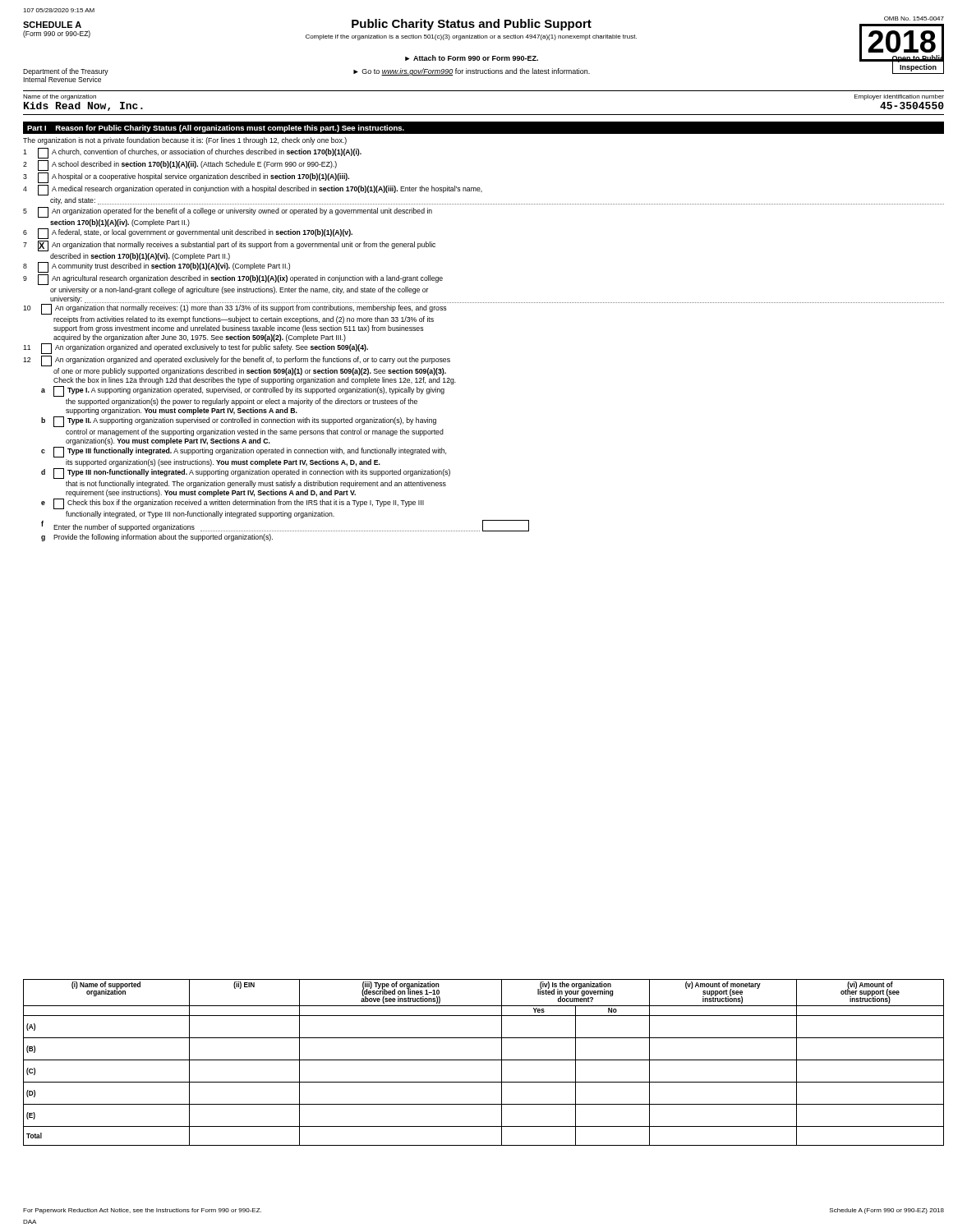Find the text starting "Department of the TreasuryInternal Revenue"
Viewport: 967px width, 1232px height.
pyautogui.click(x=66, y=76)
